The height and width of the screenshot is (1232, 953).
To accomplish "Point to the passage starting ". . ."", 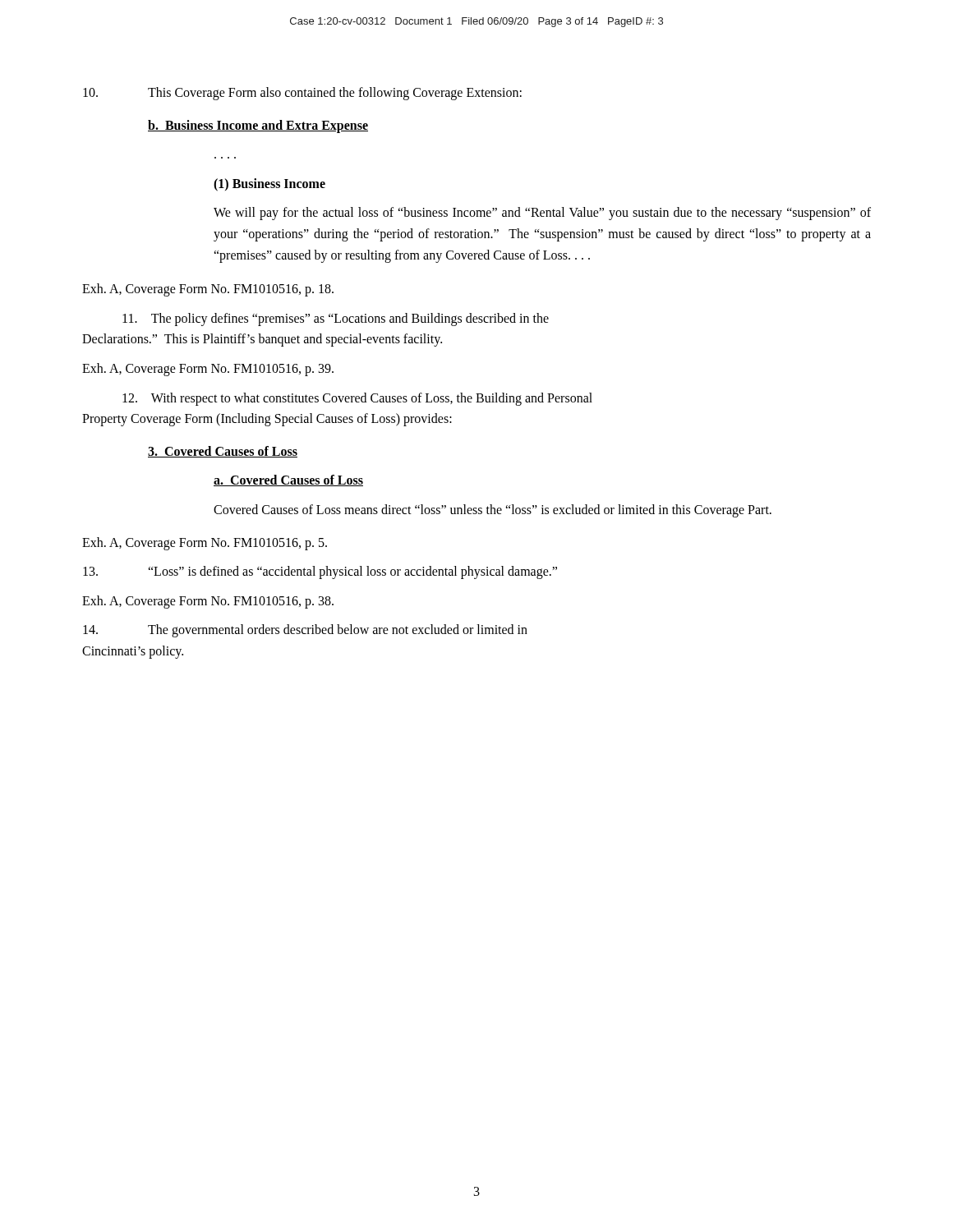I will click(225, 154).
